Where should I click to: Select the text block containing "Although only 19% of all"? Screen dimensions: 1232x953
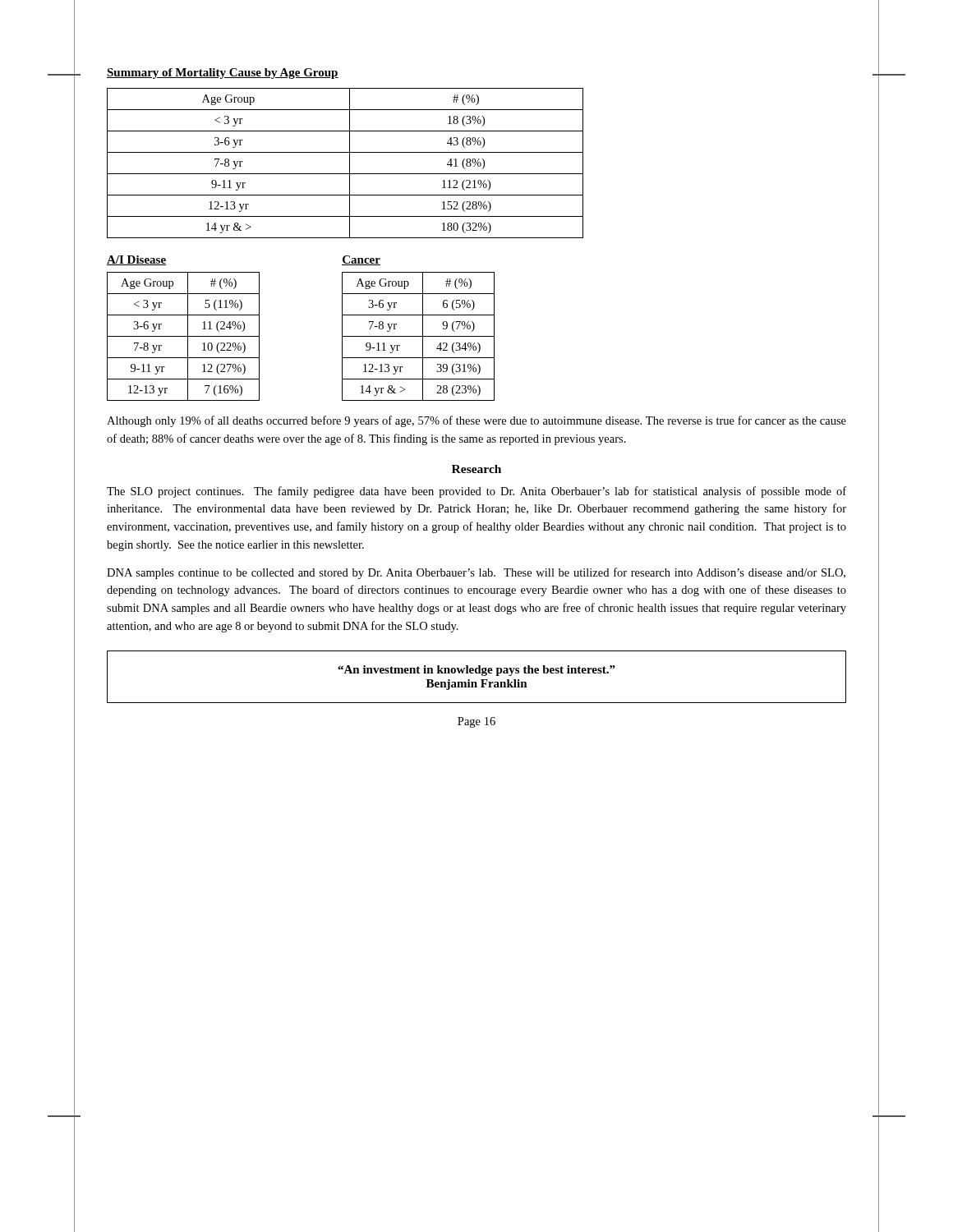pyautogui.click(x=476, y=429)
